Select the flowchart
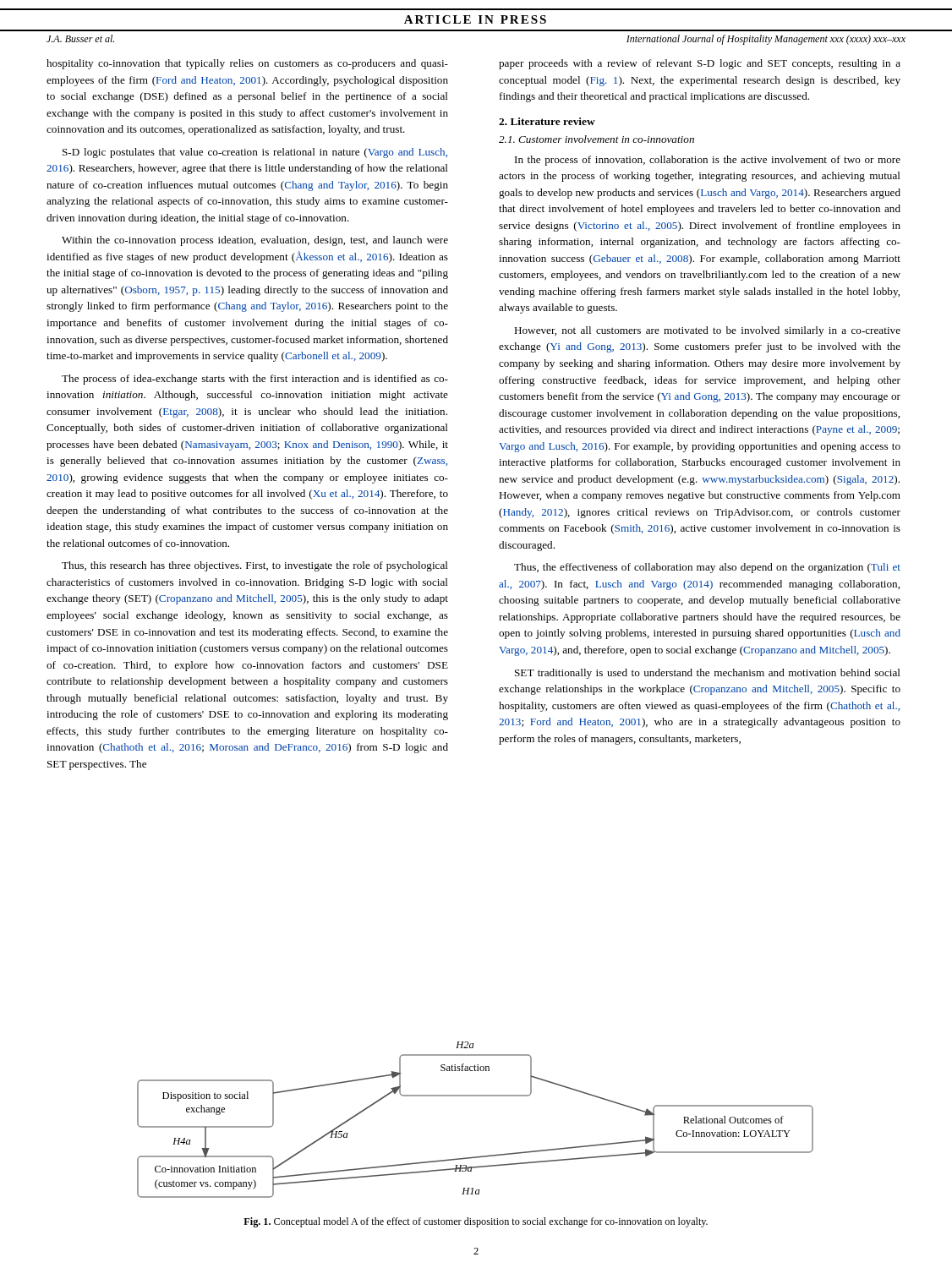 (x=476, y=1120)
